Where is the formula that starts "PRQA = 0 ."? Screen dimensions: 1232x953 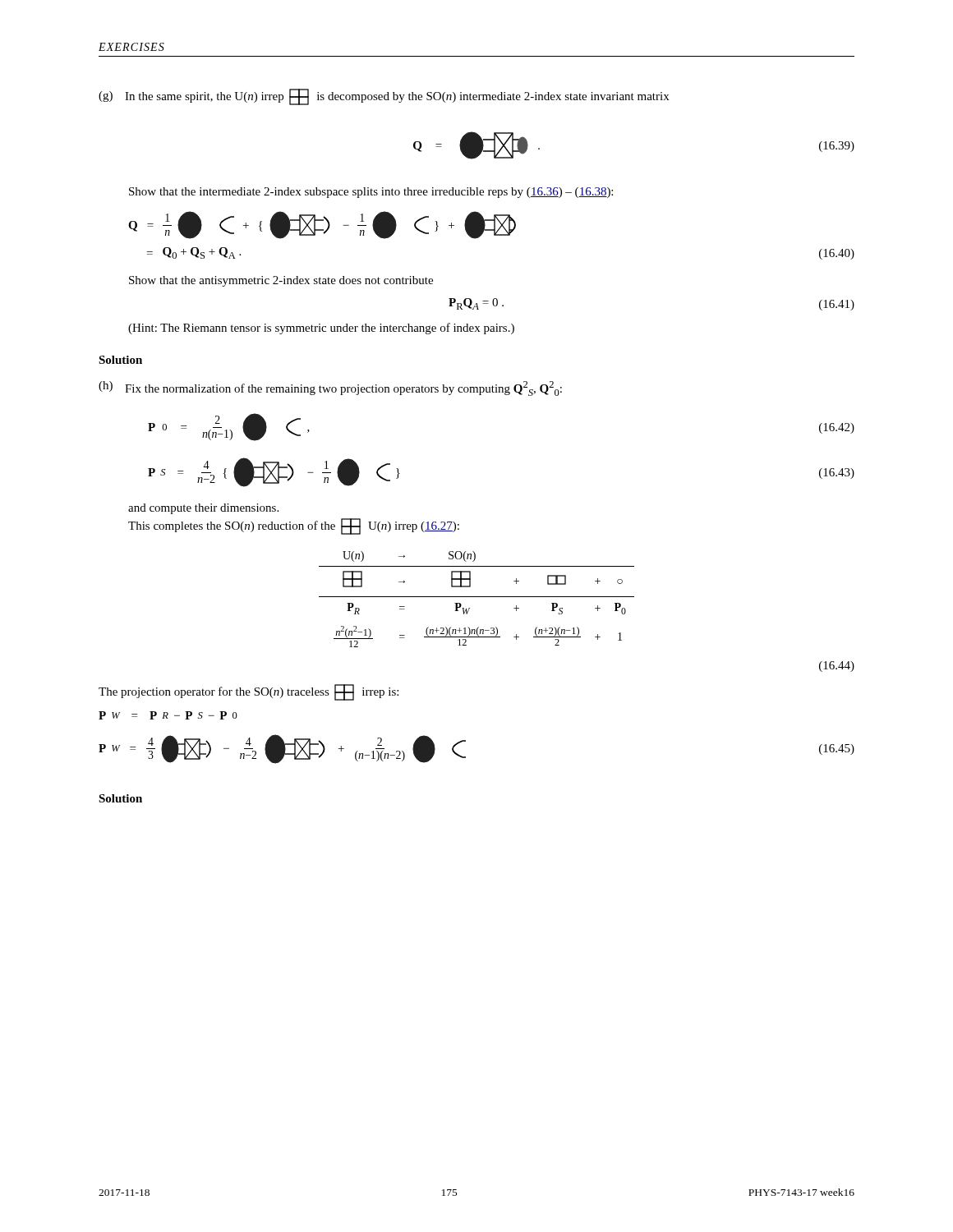pos(471,304)
